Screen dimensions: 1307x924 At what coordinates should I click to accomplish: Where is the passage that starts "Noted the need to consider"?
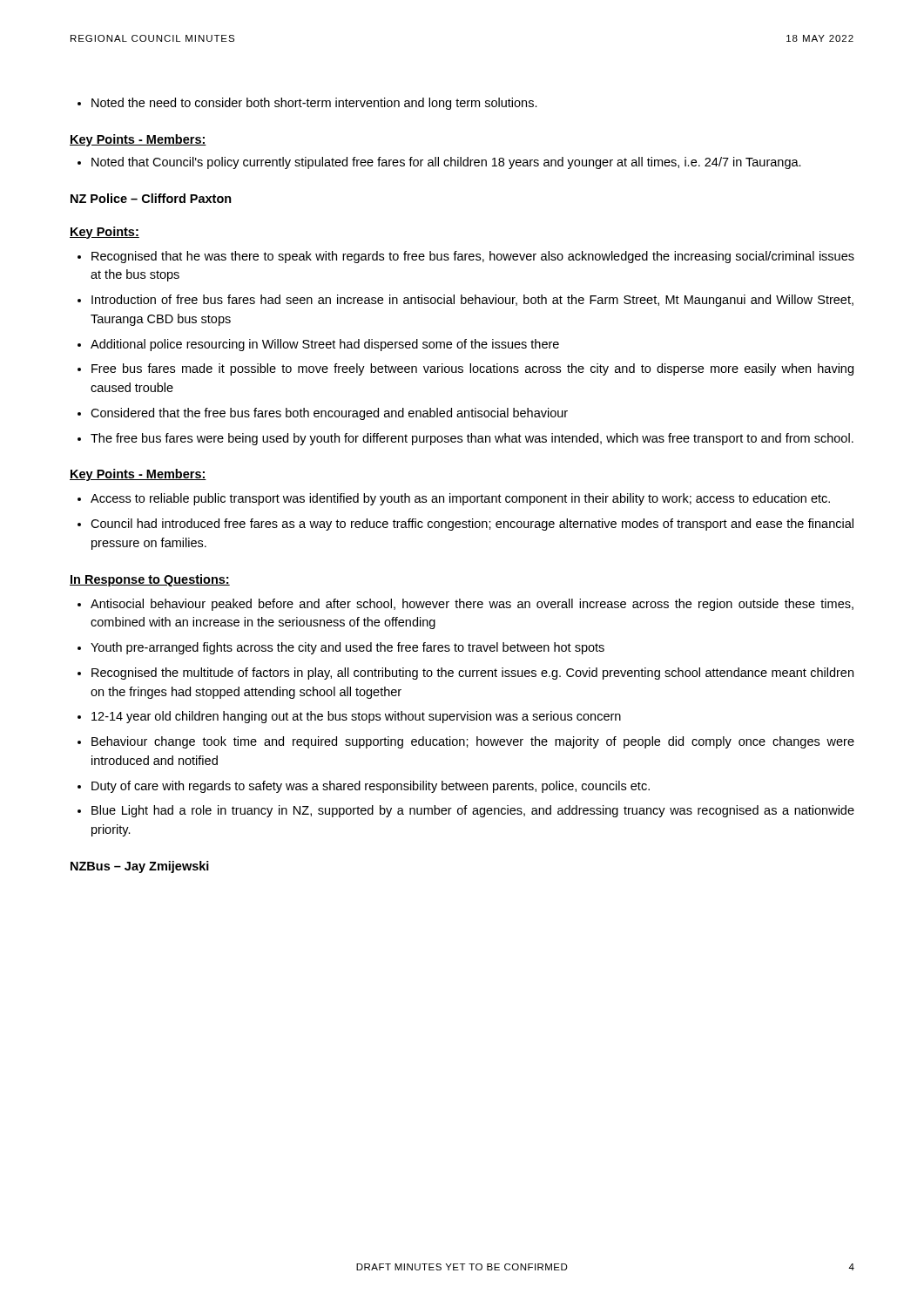tap(472, 104)
